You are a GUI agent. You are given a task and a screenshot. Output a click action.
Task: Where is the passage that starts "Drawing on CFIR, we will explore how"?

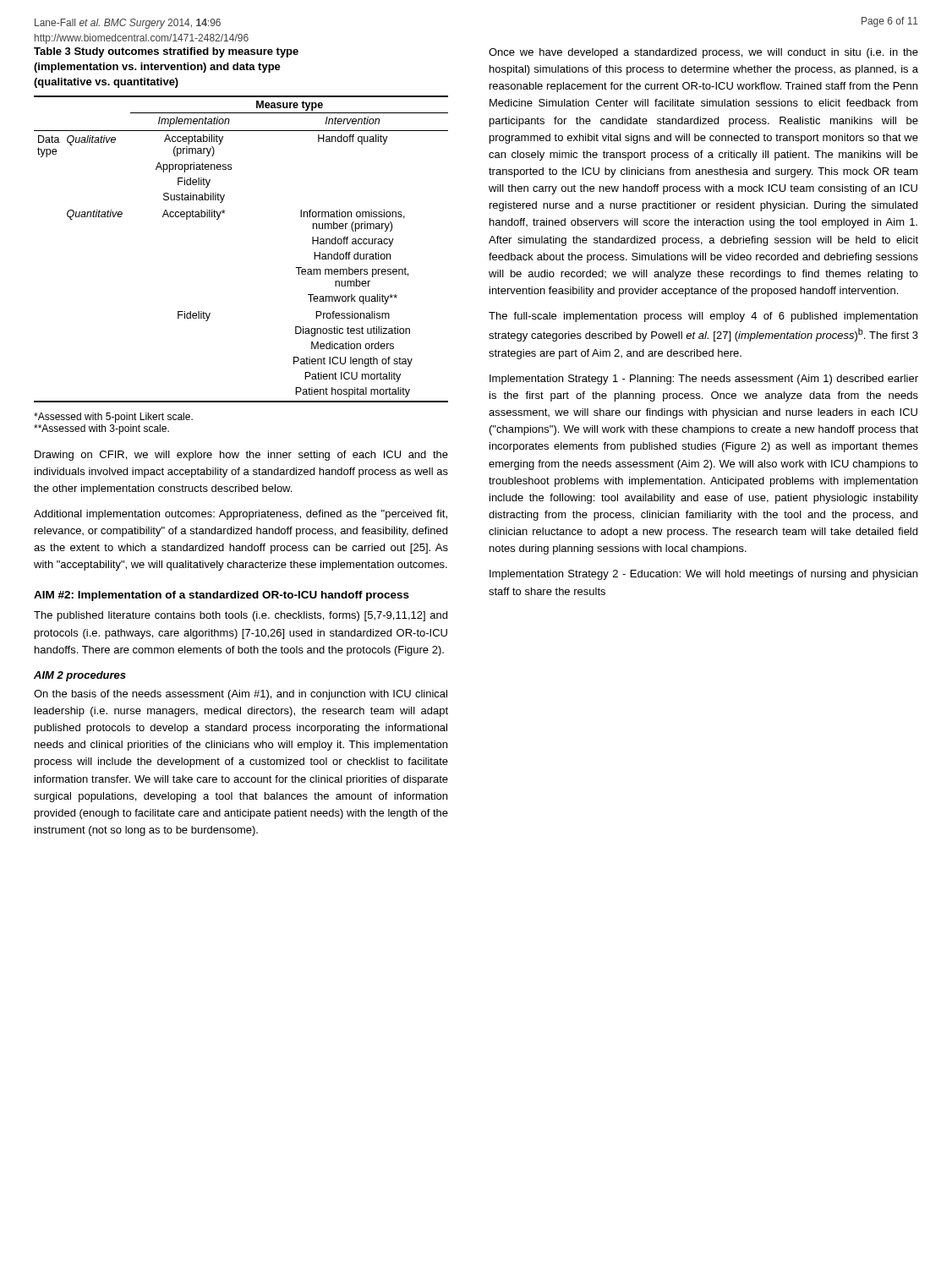(241, 471)
